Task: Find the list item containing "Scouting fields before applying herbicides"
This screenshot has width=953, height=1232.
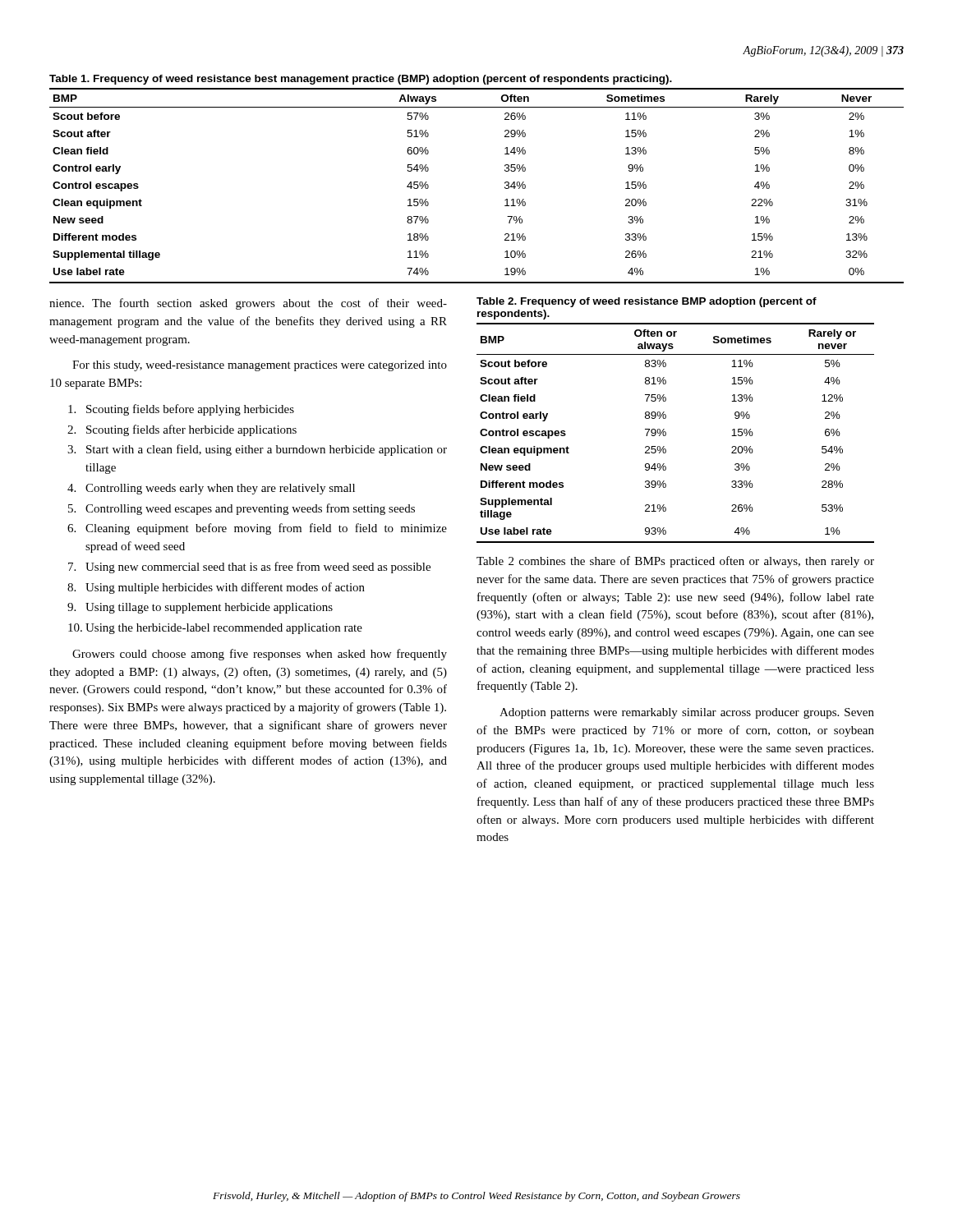Action: coord(181,410)
